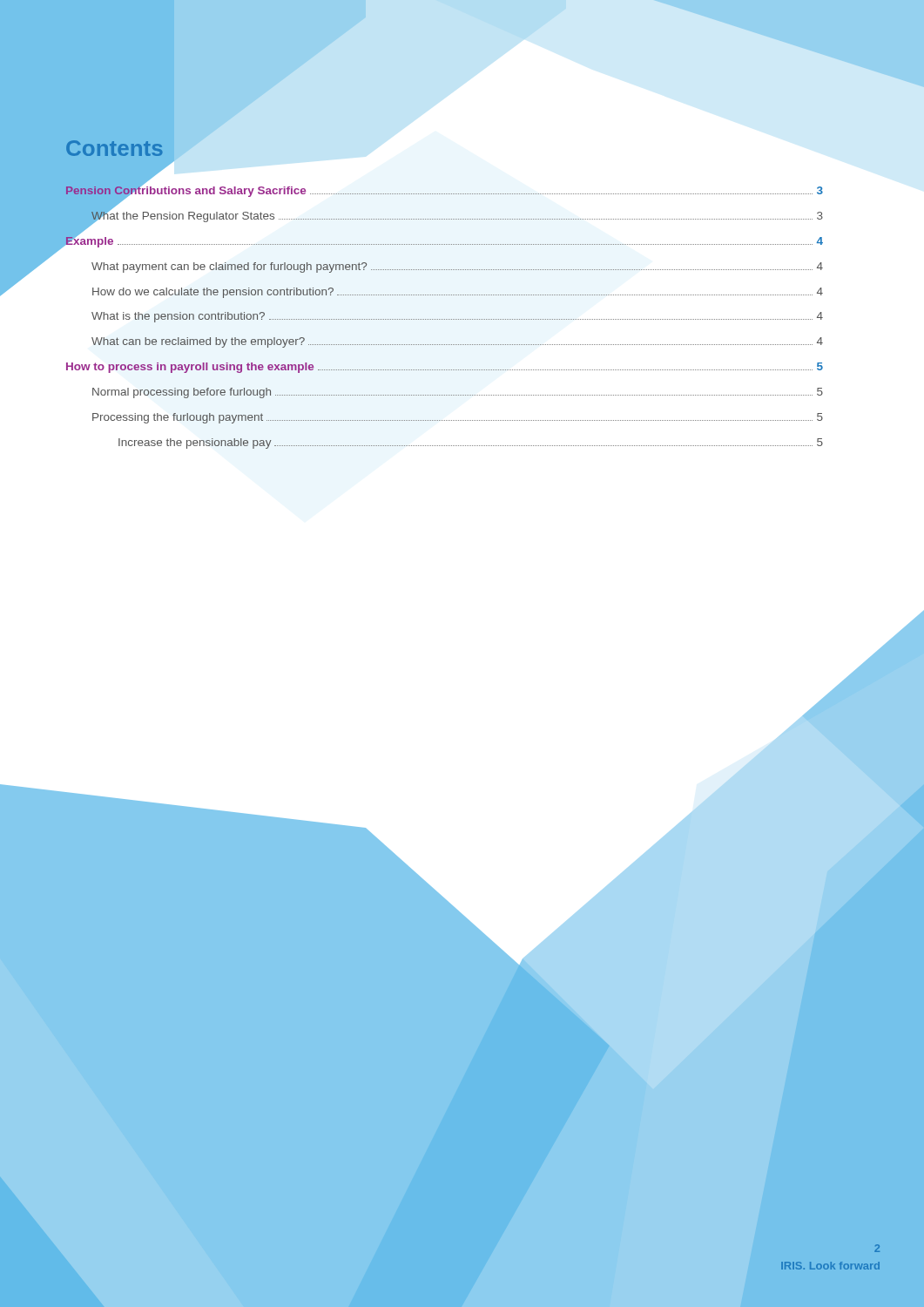Locate the text block starting "What can be reclaimed by the"
Image resolution: width=924 pixels, height=1307 pixels.
pos(457,342)
